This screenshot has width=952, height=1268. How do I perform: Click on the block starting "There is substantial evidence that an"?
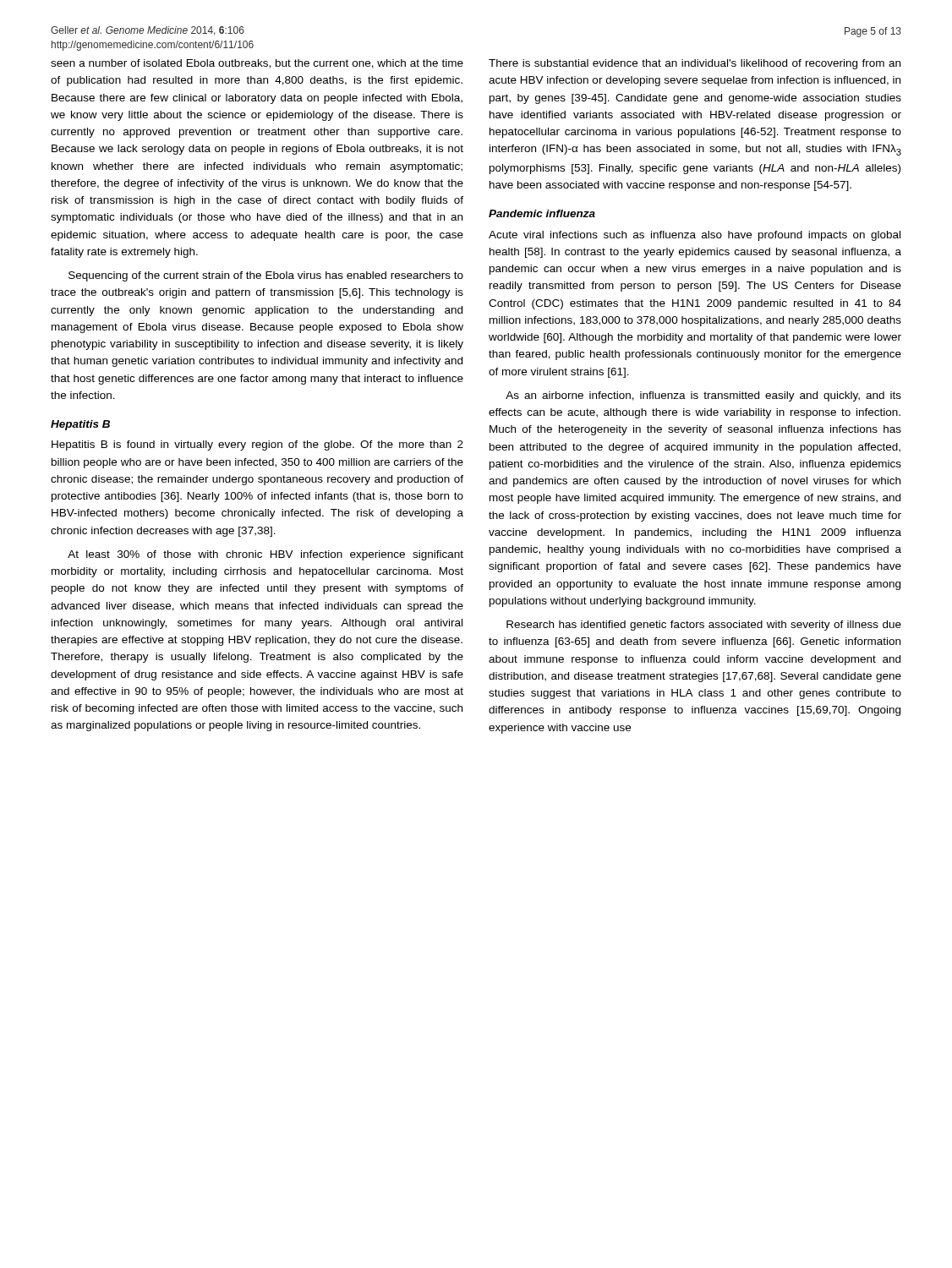pos(695,124)
